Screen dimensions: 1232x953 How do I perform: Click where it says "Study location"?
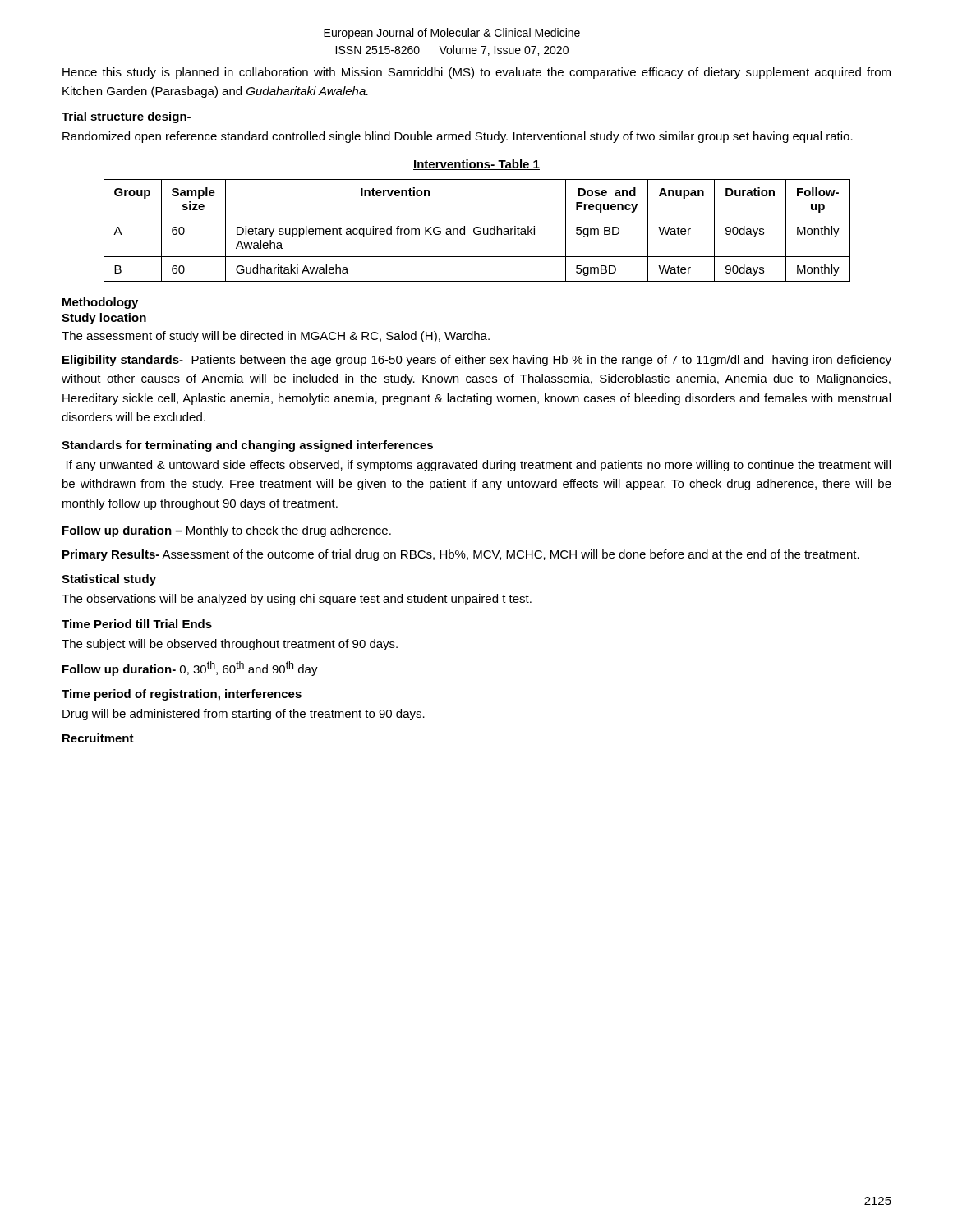[x=104, y=317]
